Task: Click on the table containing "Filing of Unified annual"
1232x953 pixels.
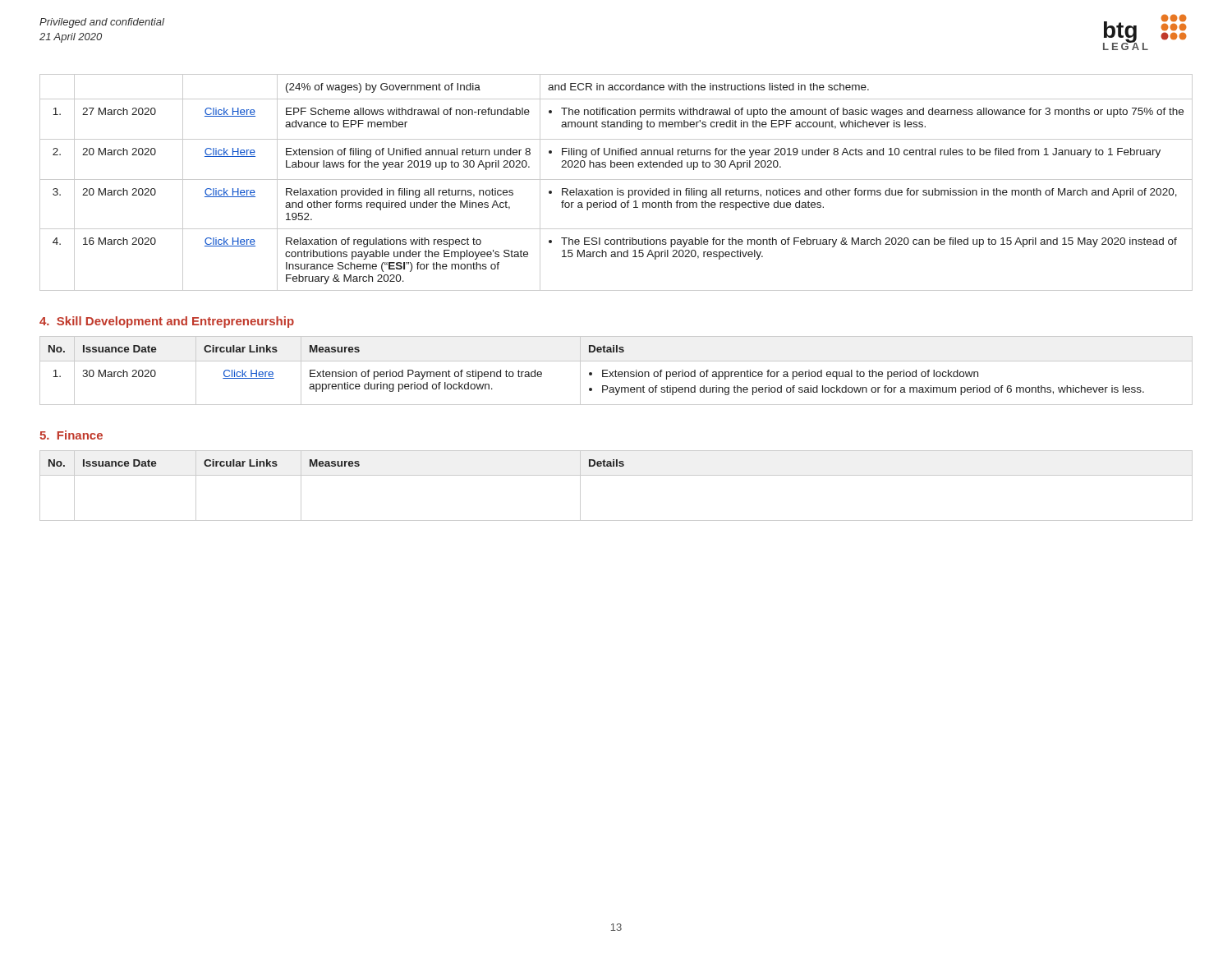Action: pyautogui.click(x=616, y=182)
